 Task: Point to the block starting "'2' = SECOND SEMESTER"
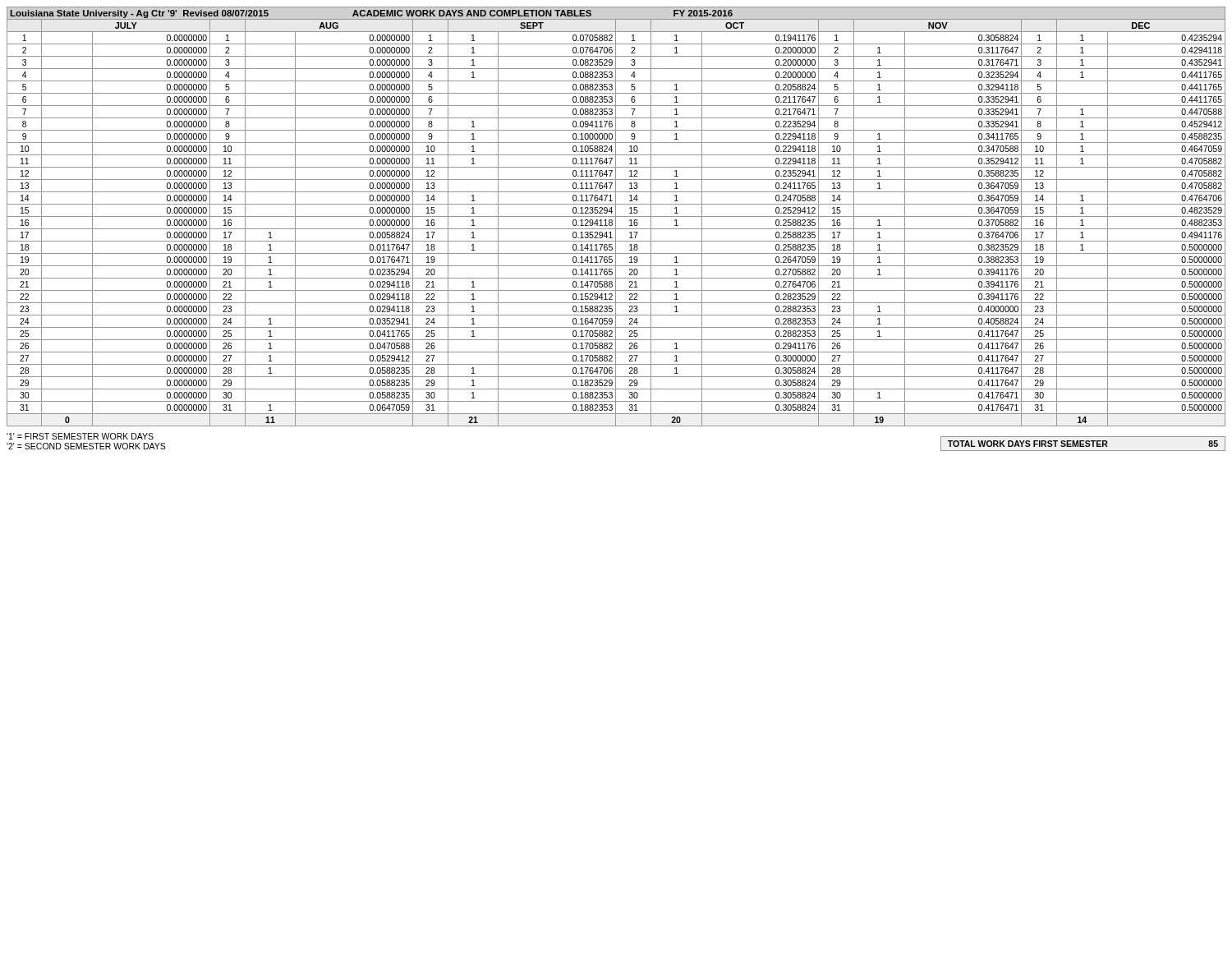pos(86,446)
